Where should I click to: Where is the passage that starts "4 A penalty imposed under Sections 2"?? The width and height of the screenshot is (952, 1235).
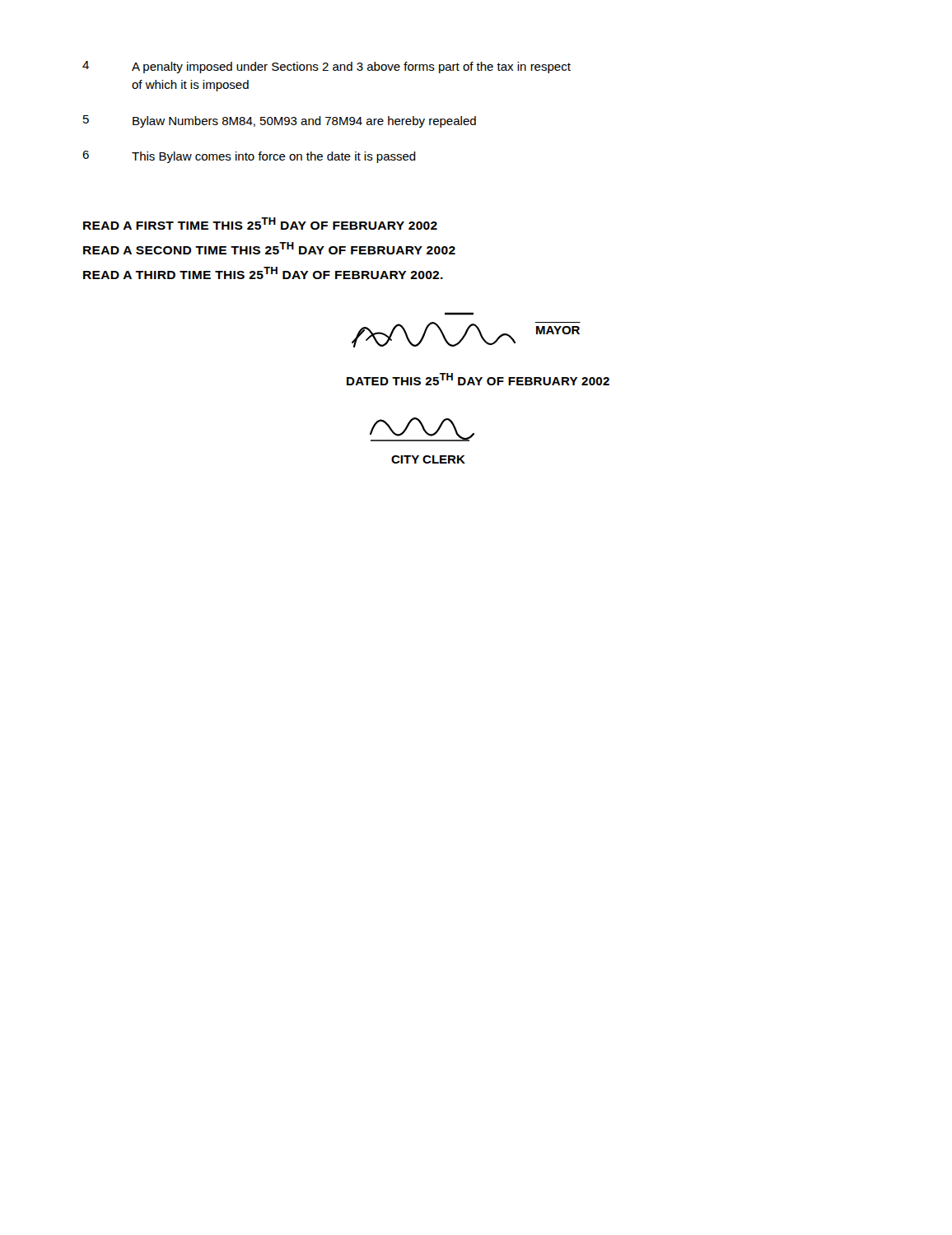pos(326,76)
